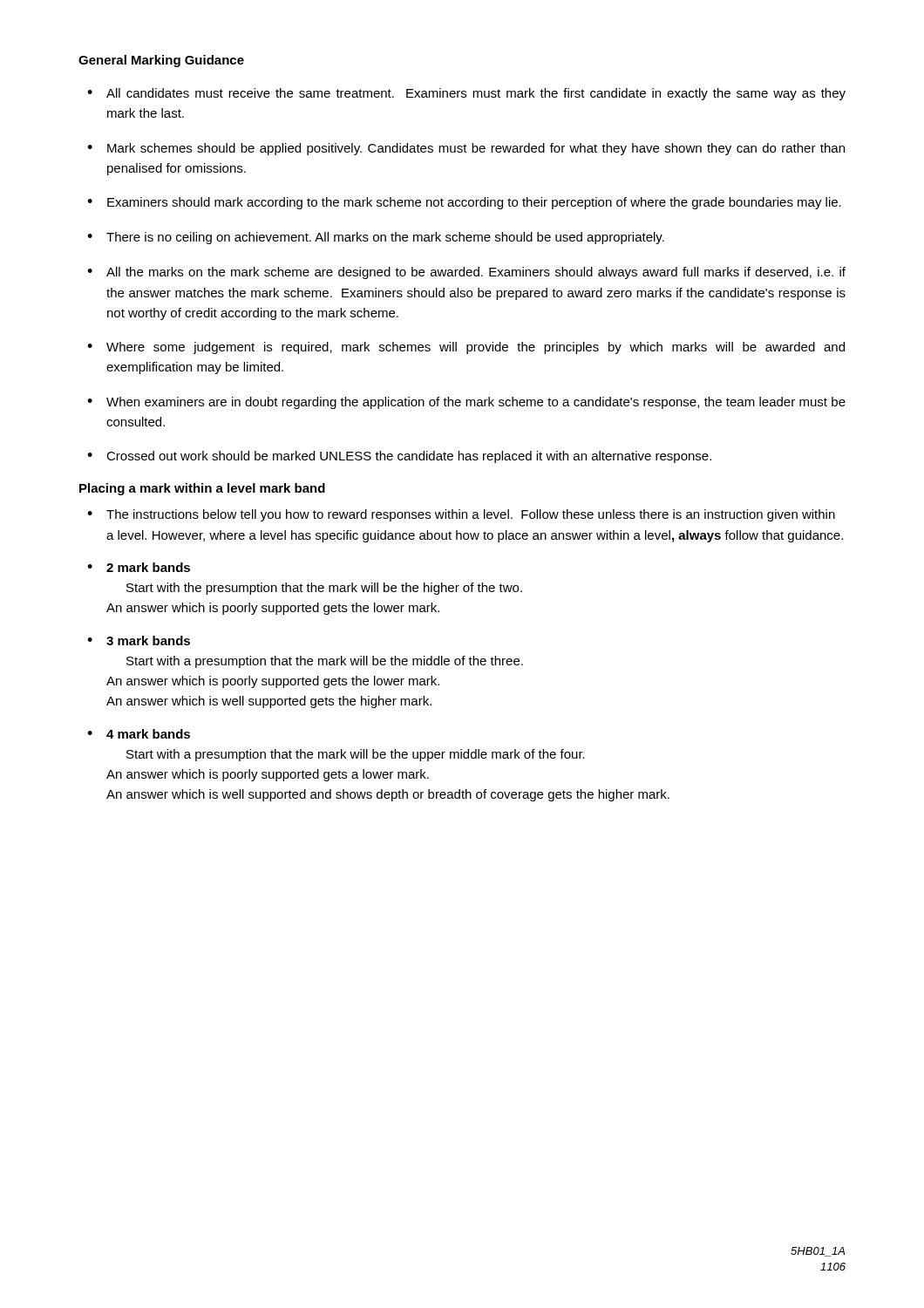Screen dimensions: 1308x924
Task: Find the list item with the text "• There is no ceiling on achievement. All"
Action: coord(466,237)
